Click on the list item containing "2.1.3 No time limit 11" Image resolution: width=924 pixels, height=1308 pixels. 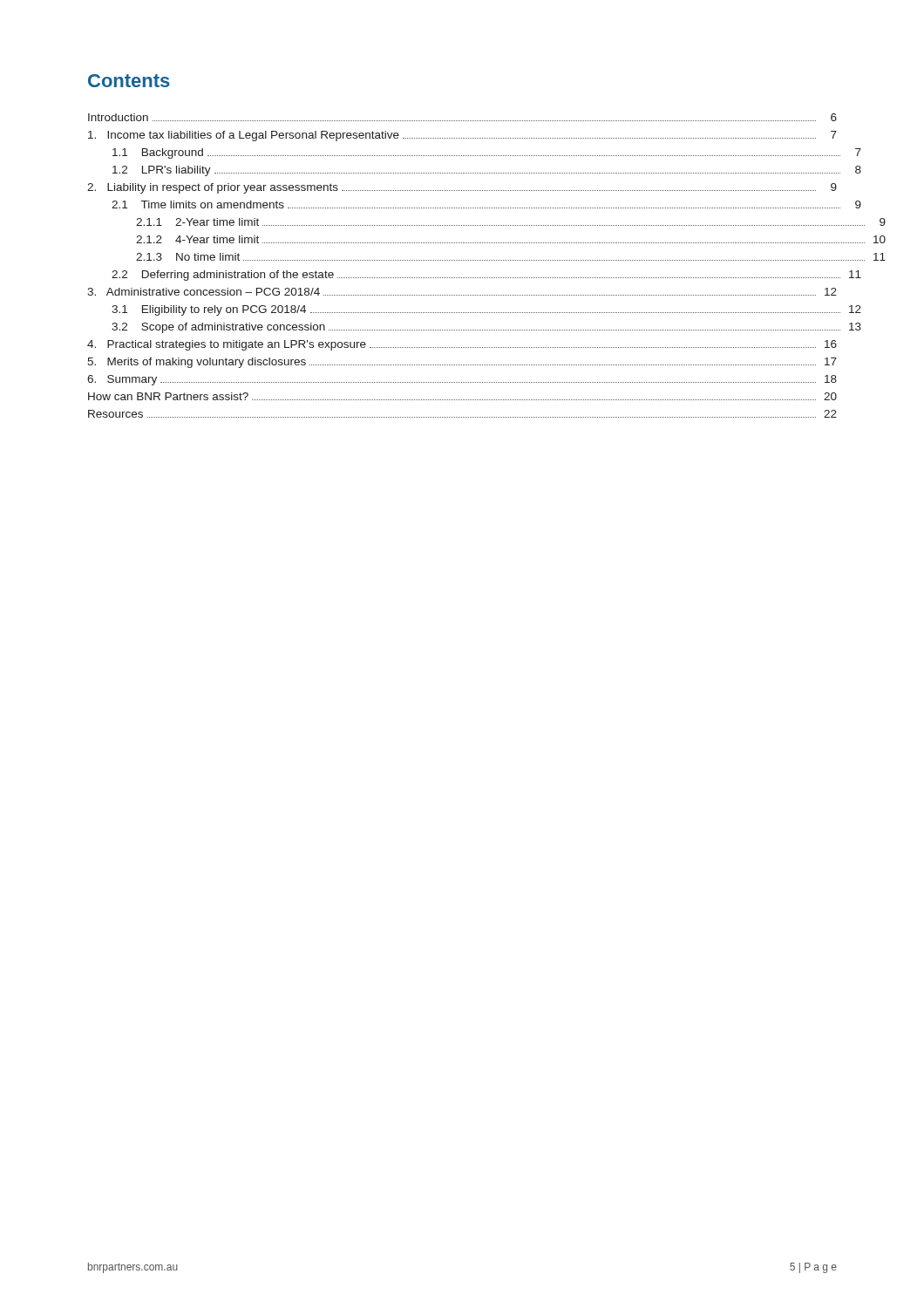462,256
